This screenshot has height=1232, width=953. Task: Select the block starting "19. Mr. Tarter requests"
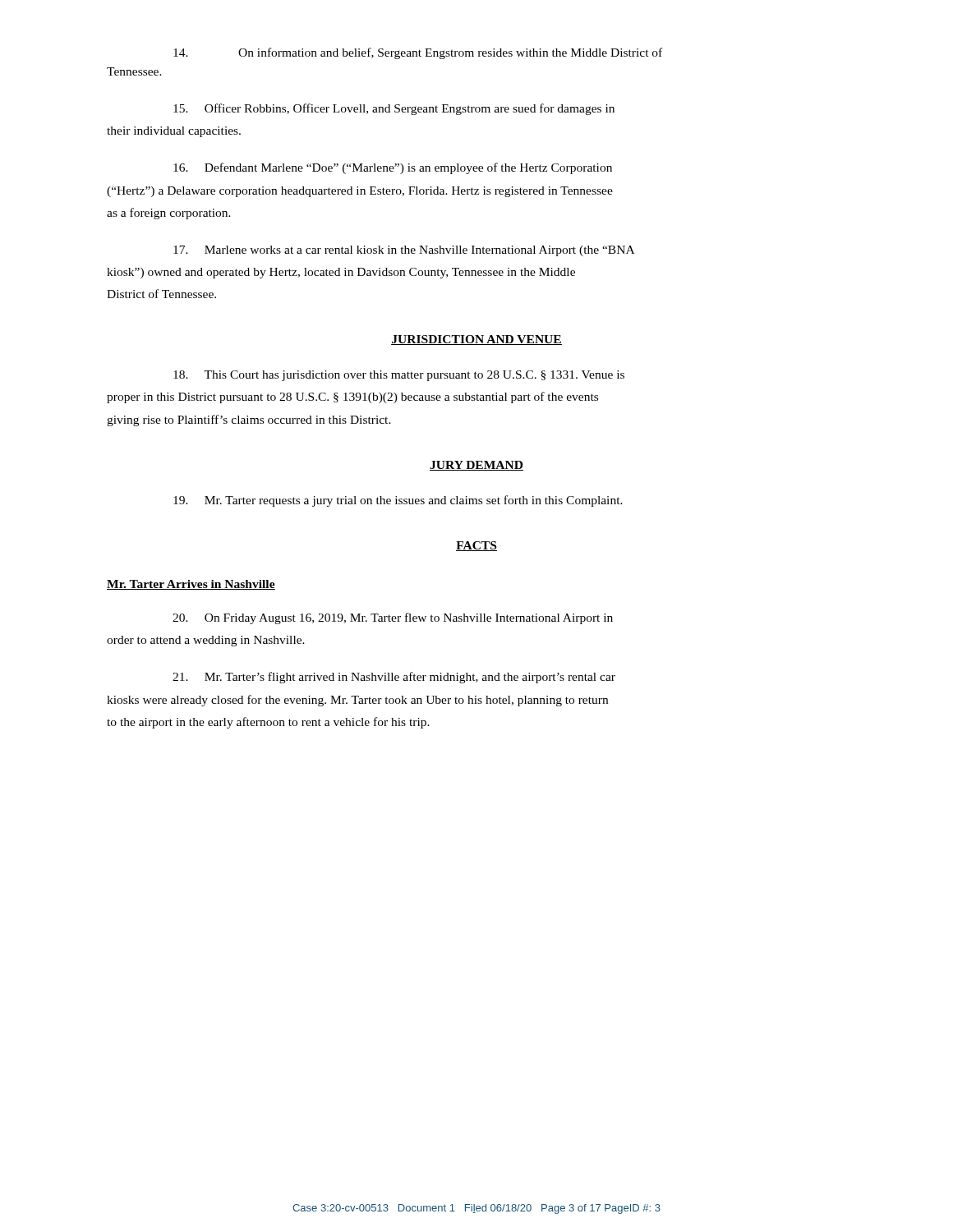(476, 500)
